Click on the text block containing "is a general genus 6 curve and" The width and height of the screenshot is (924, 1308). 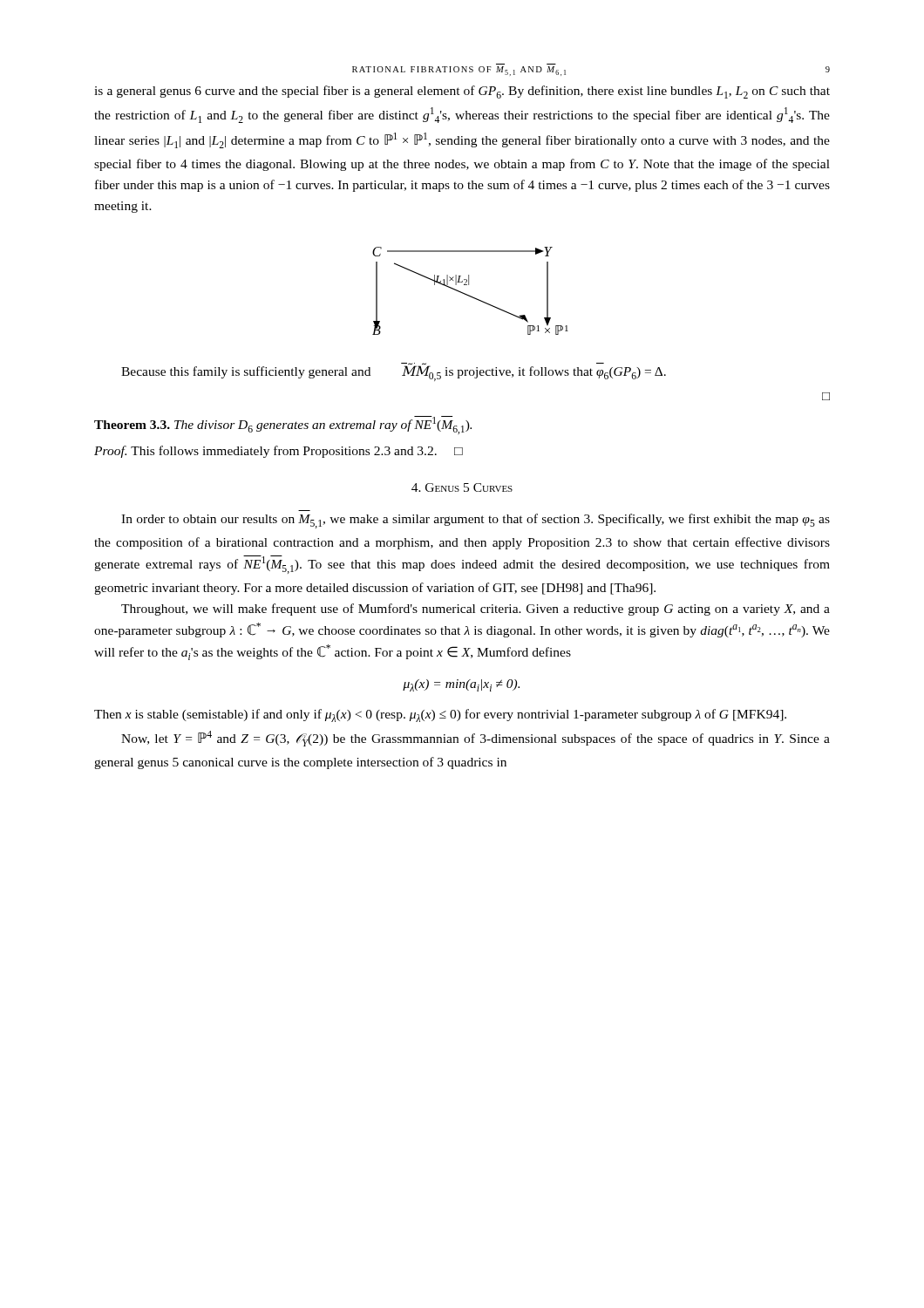(x=462, y=148)
